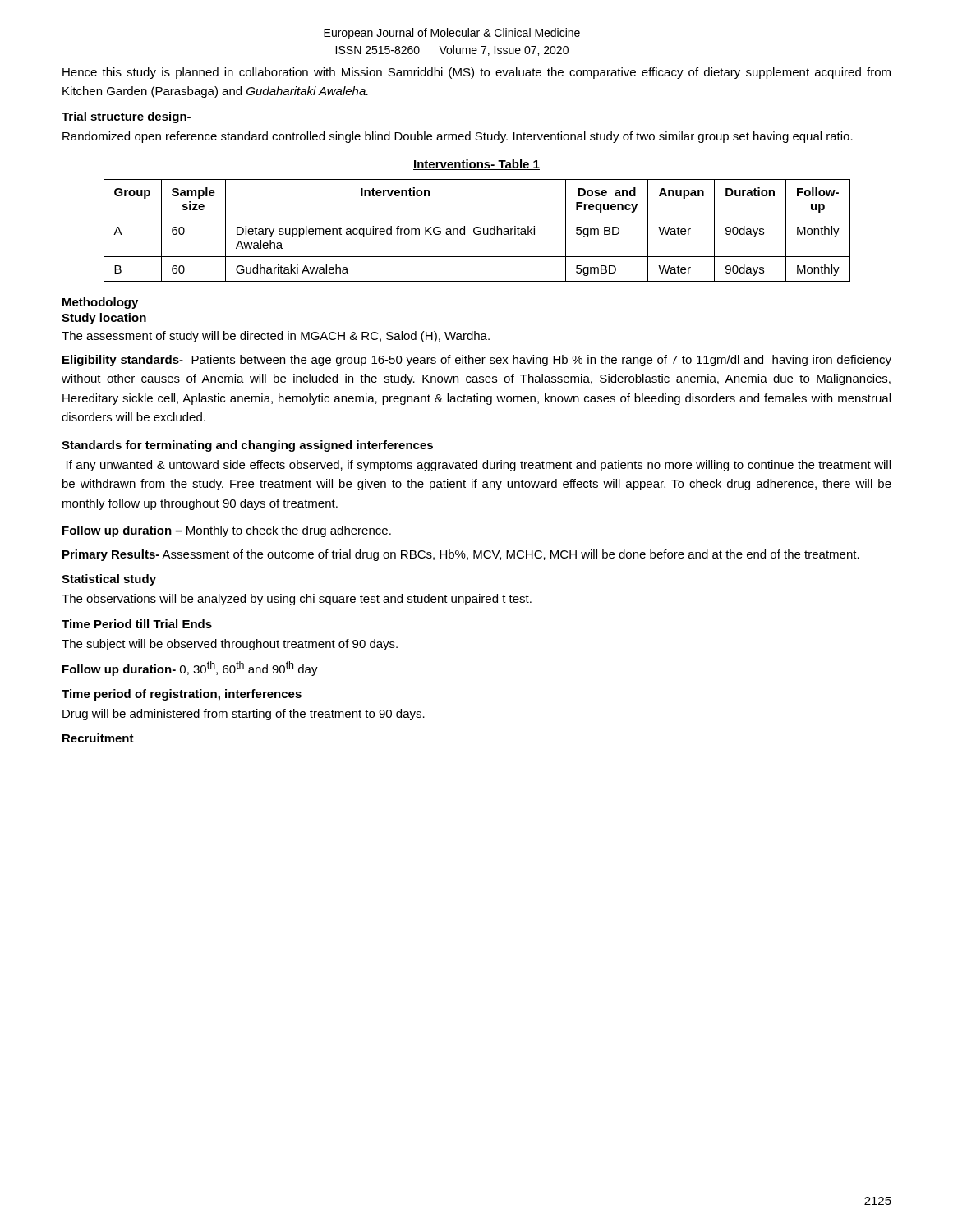The image size is (953, 1232).
Task: Find the block on this page that starts "The subject will be observed throughout treatment of"
Action: (230, 643)
